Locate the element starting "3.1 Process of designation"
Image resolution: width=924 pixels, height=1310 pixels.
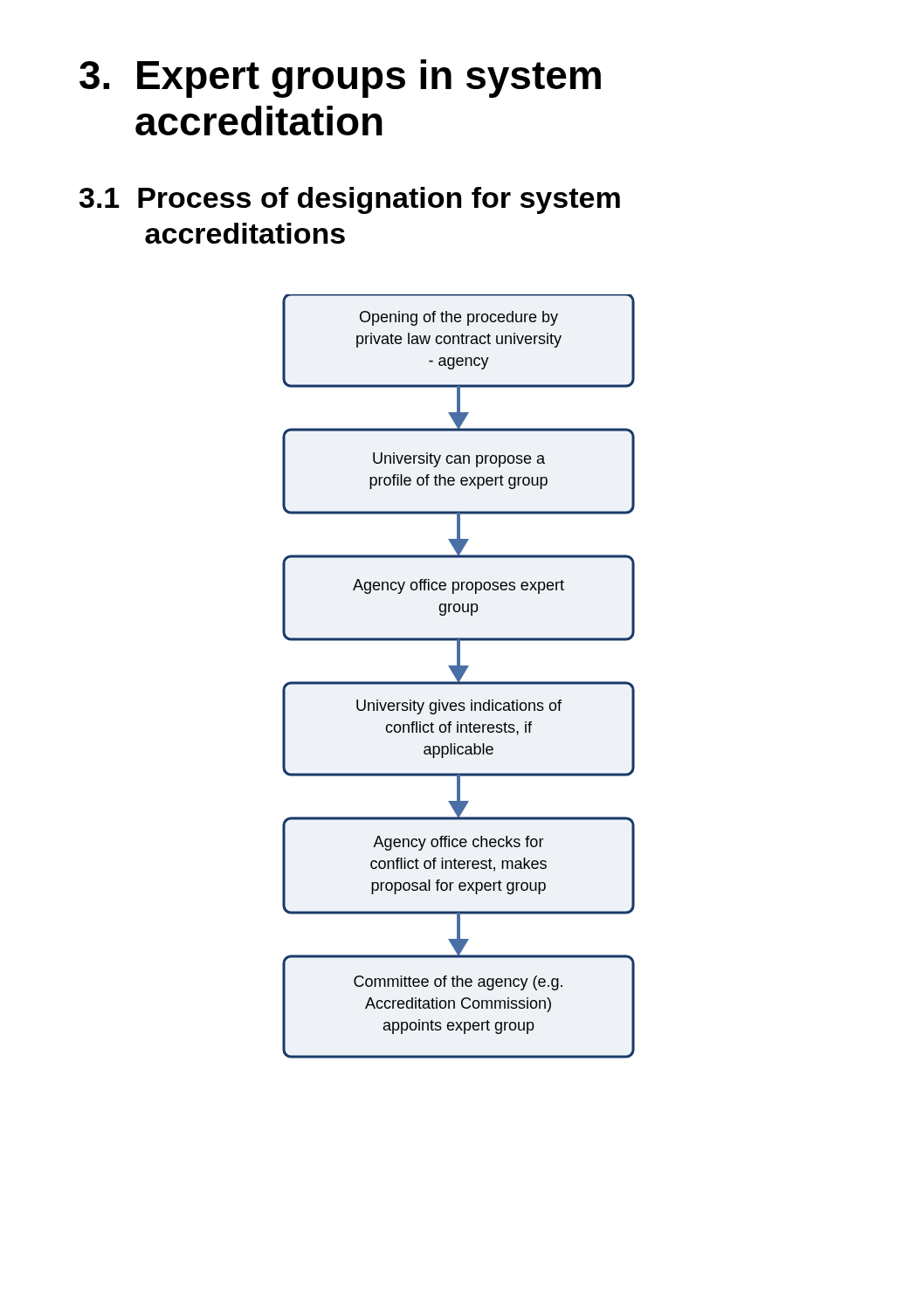click(350, 215)
